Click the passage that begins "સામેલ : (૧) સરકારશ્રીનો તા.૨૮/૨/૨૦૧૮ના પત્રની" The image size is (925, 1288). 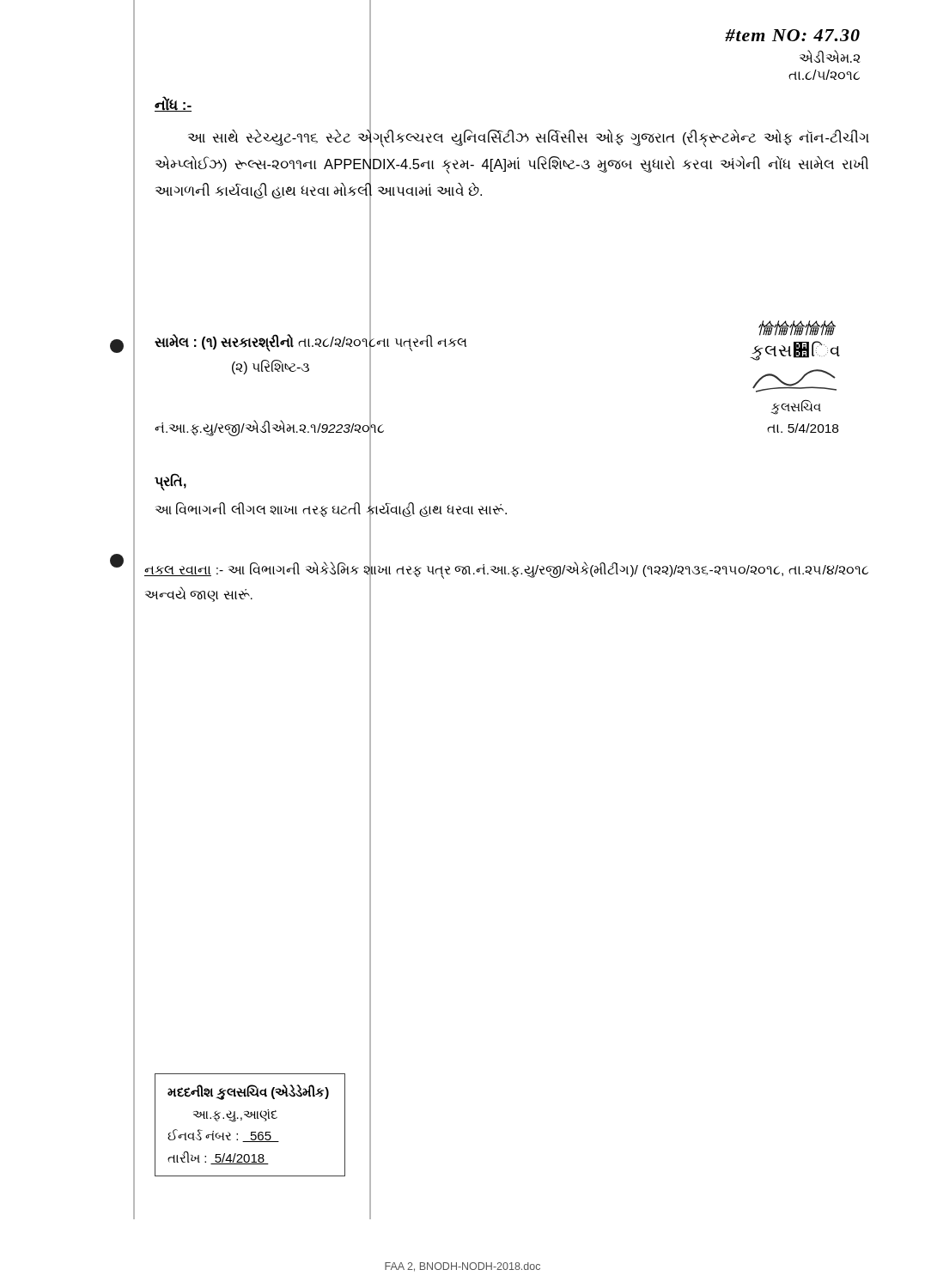pyautogui.click(x=311, y=355)
